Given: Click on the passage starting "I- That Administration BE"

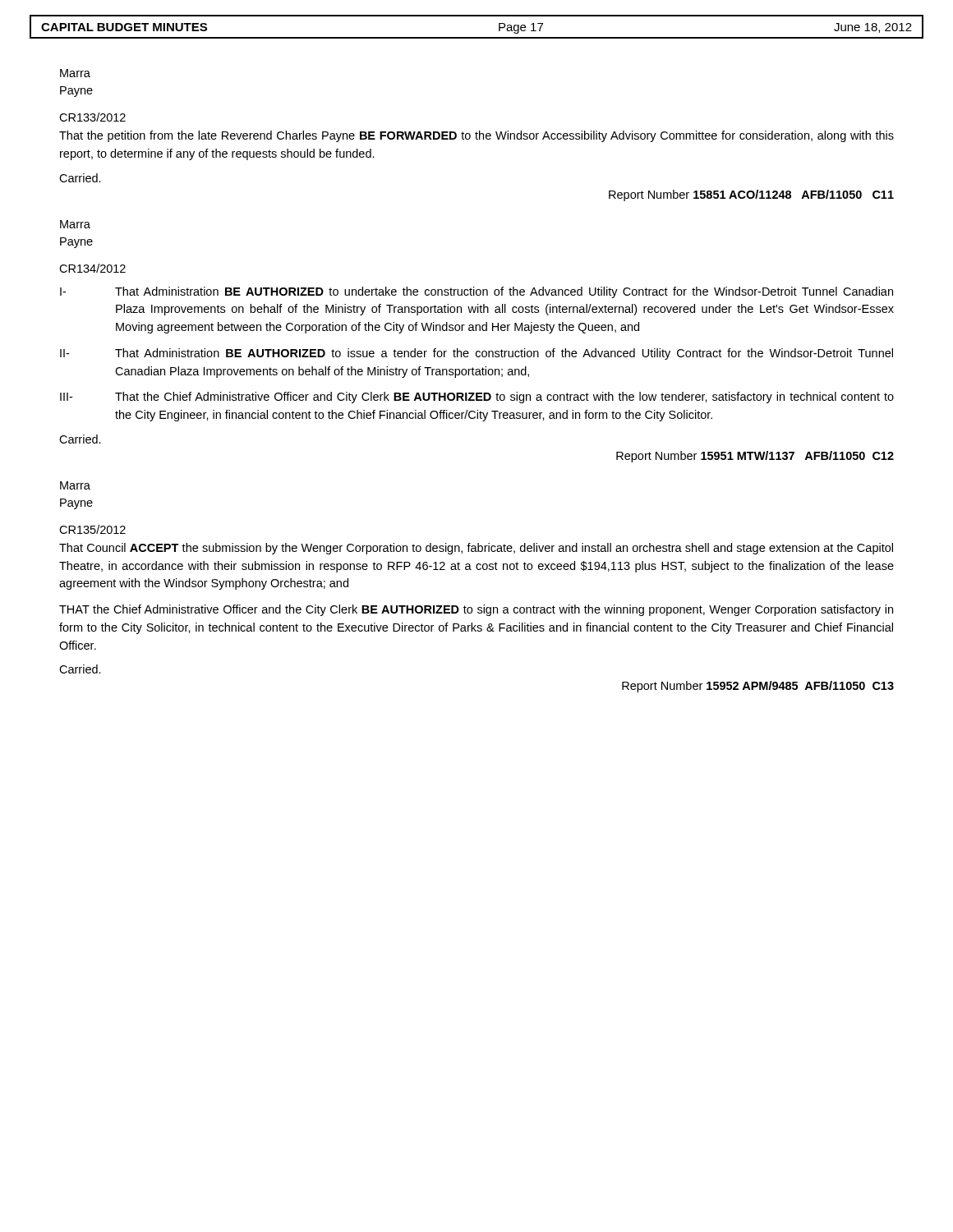Looking at the screenshot, I should click(476, 310).
